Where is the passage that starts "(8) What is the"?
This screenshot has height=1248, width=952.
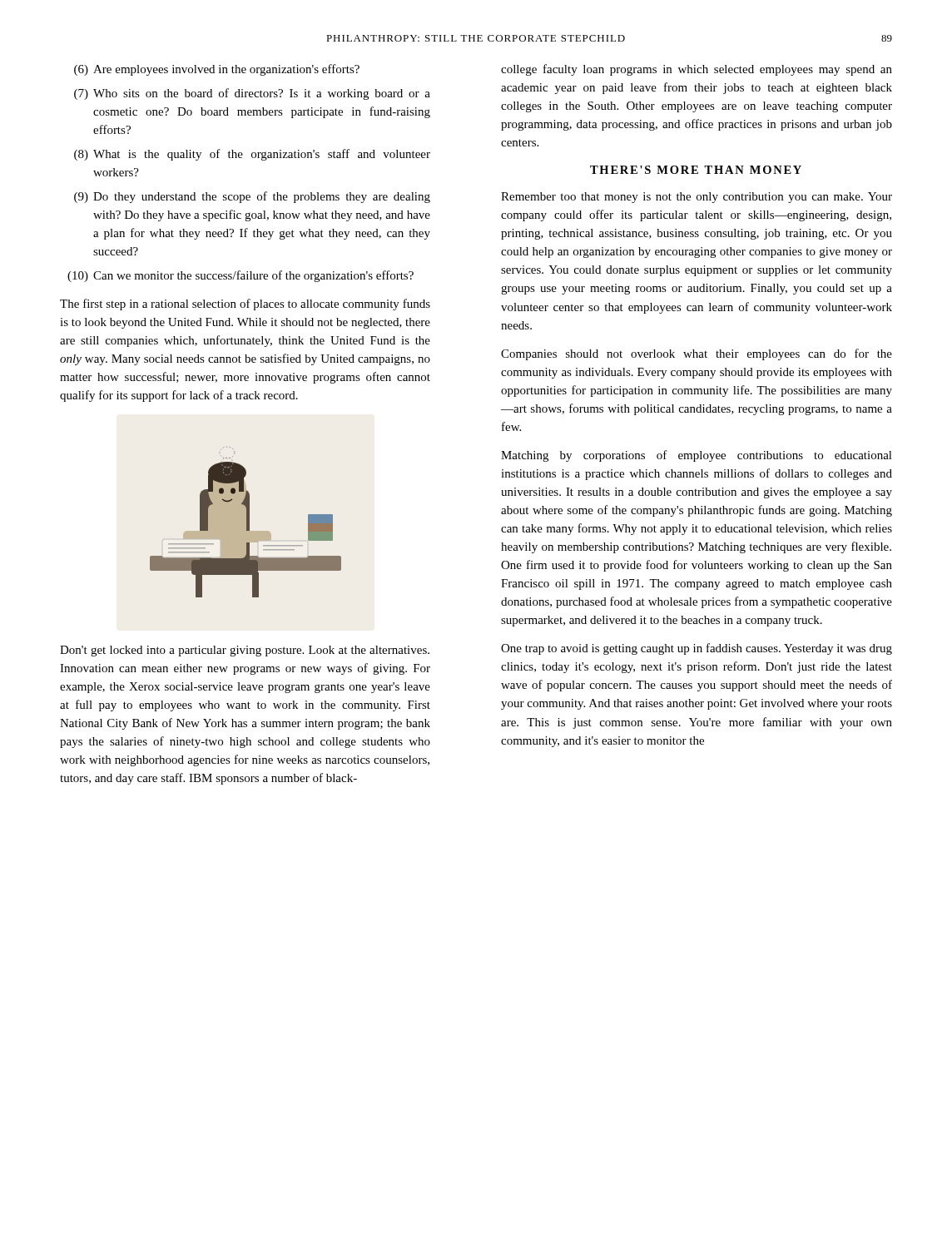(245, 163)
